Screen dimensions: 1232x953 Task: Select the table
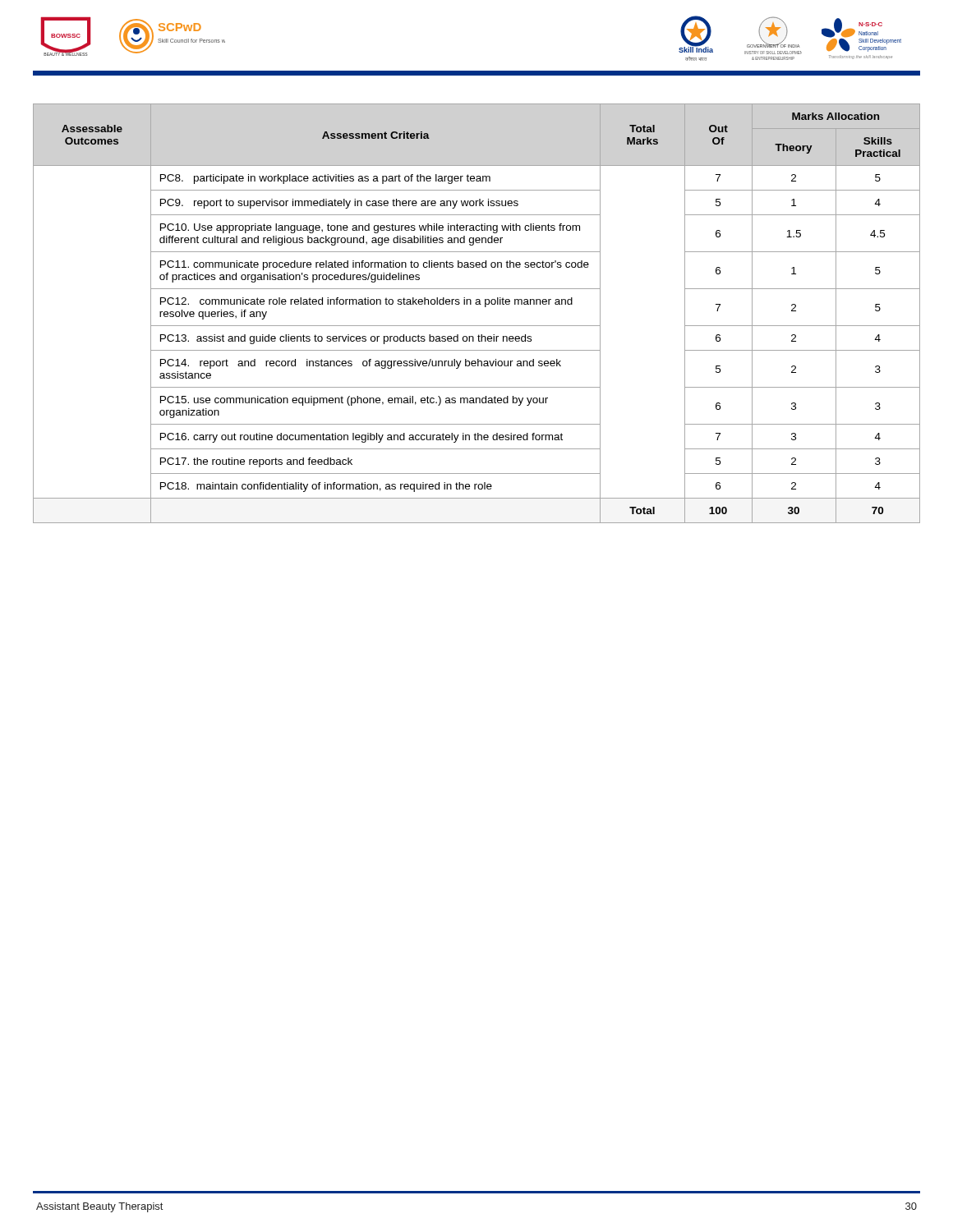pyautogui.click(x=476, y=306)
